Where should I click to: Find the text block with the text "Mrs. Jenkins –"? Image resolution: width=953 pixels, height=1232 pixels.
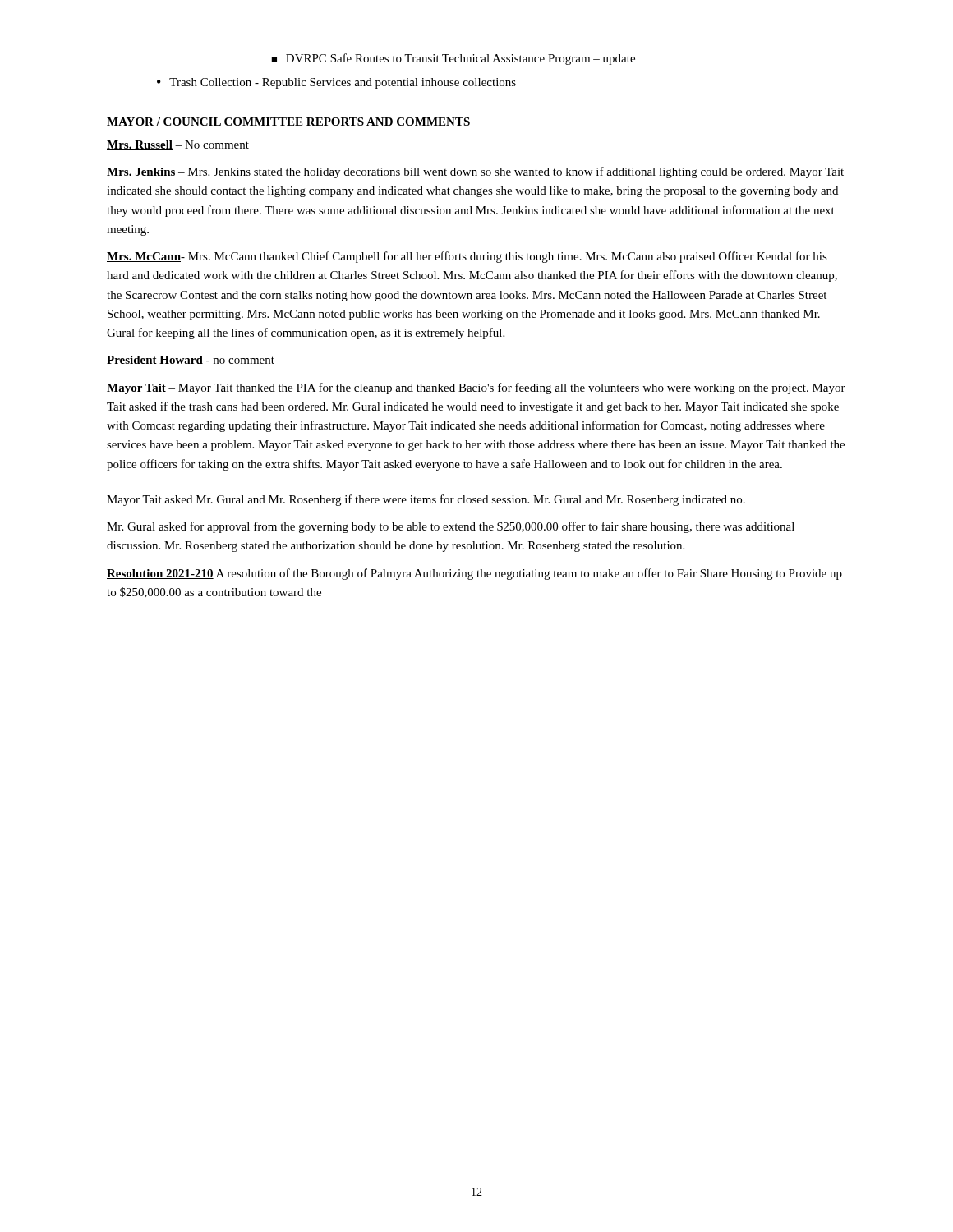(475, 200)
